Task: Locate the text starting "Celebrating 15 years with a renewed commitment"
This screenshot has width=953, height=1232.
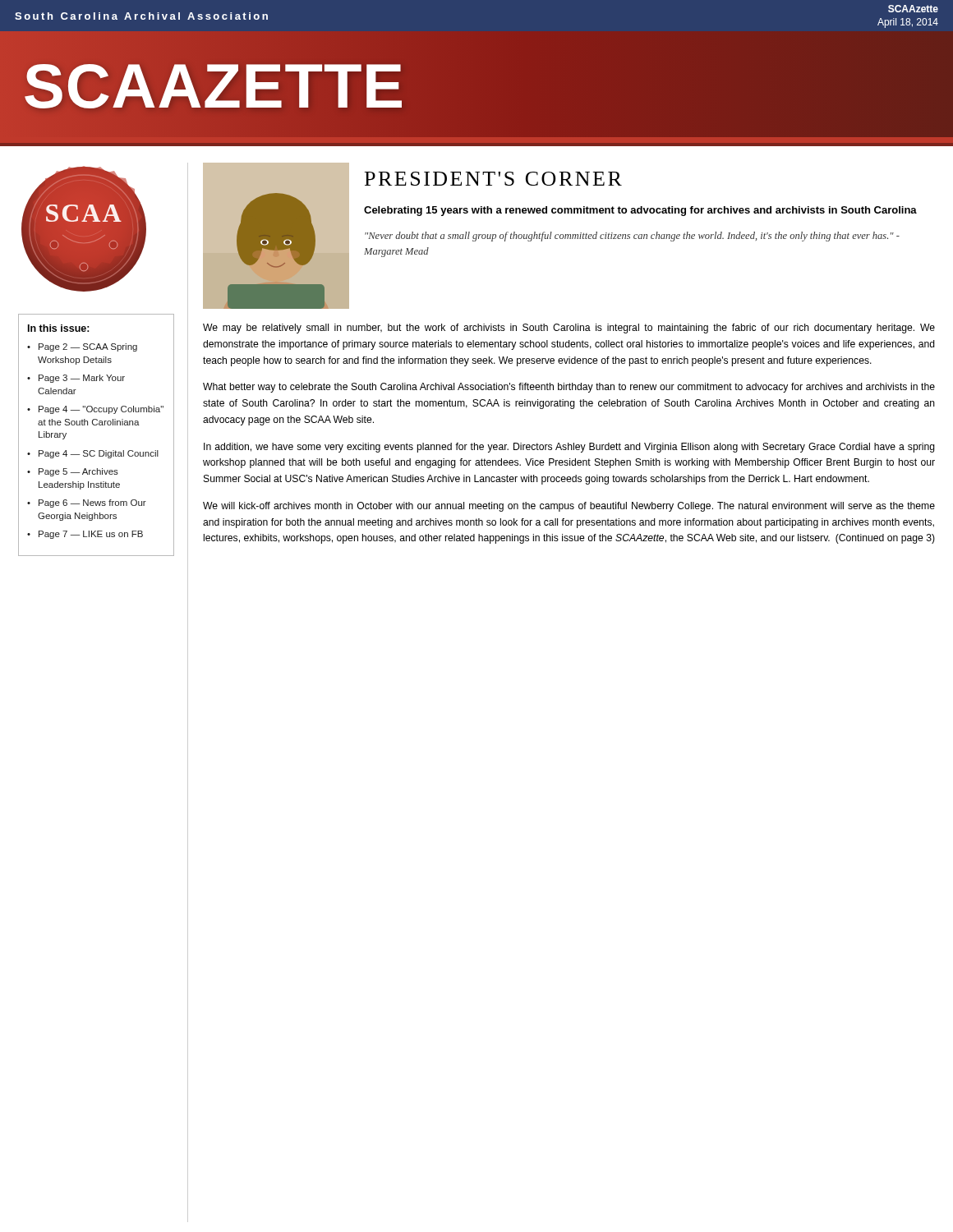Action: click(x=640, y=210)
